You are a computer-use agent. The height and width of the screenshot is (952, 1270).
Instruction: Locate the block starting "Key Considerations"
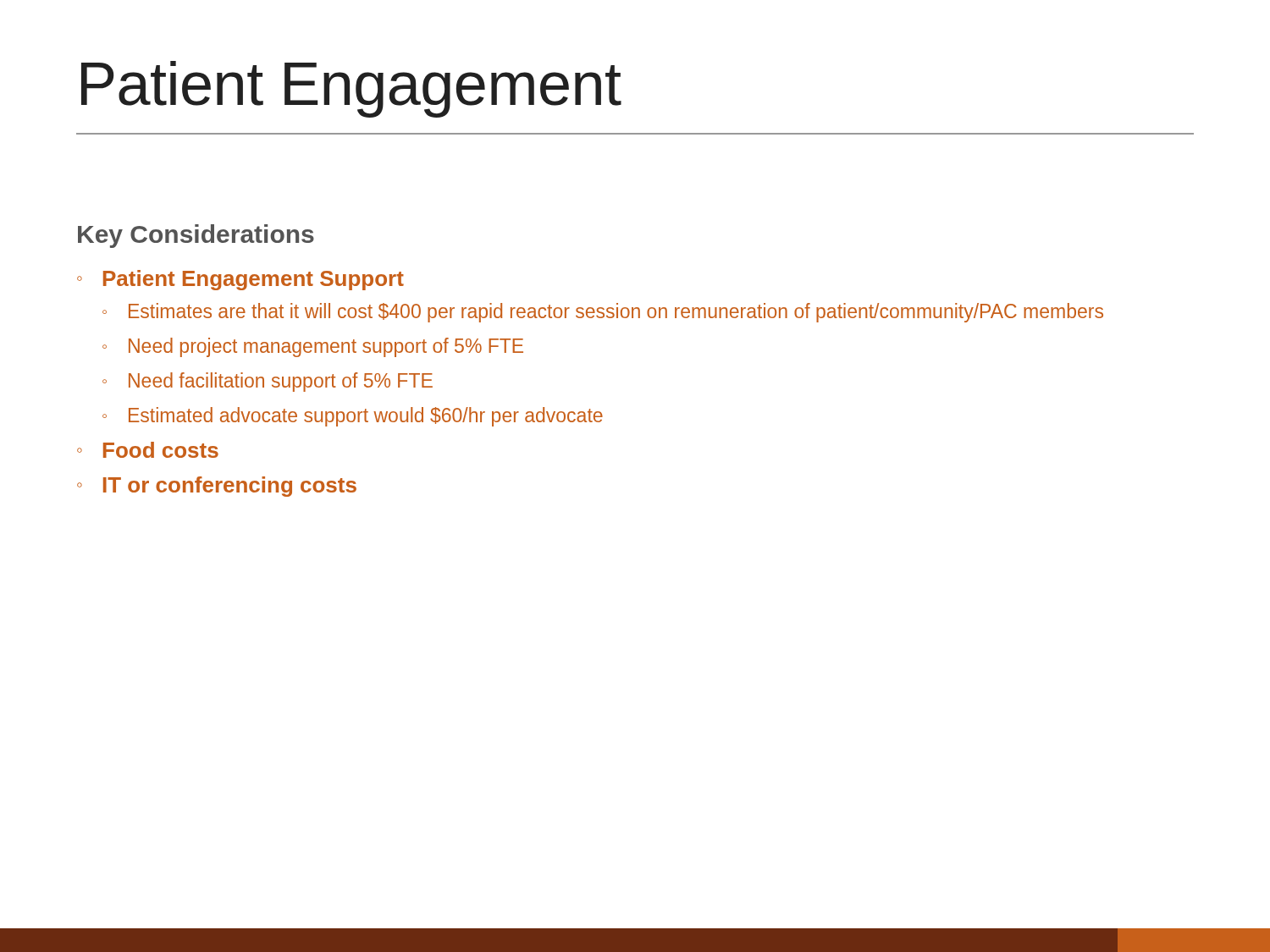[x=195, y=234]
